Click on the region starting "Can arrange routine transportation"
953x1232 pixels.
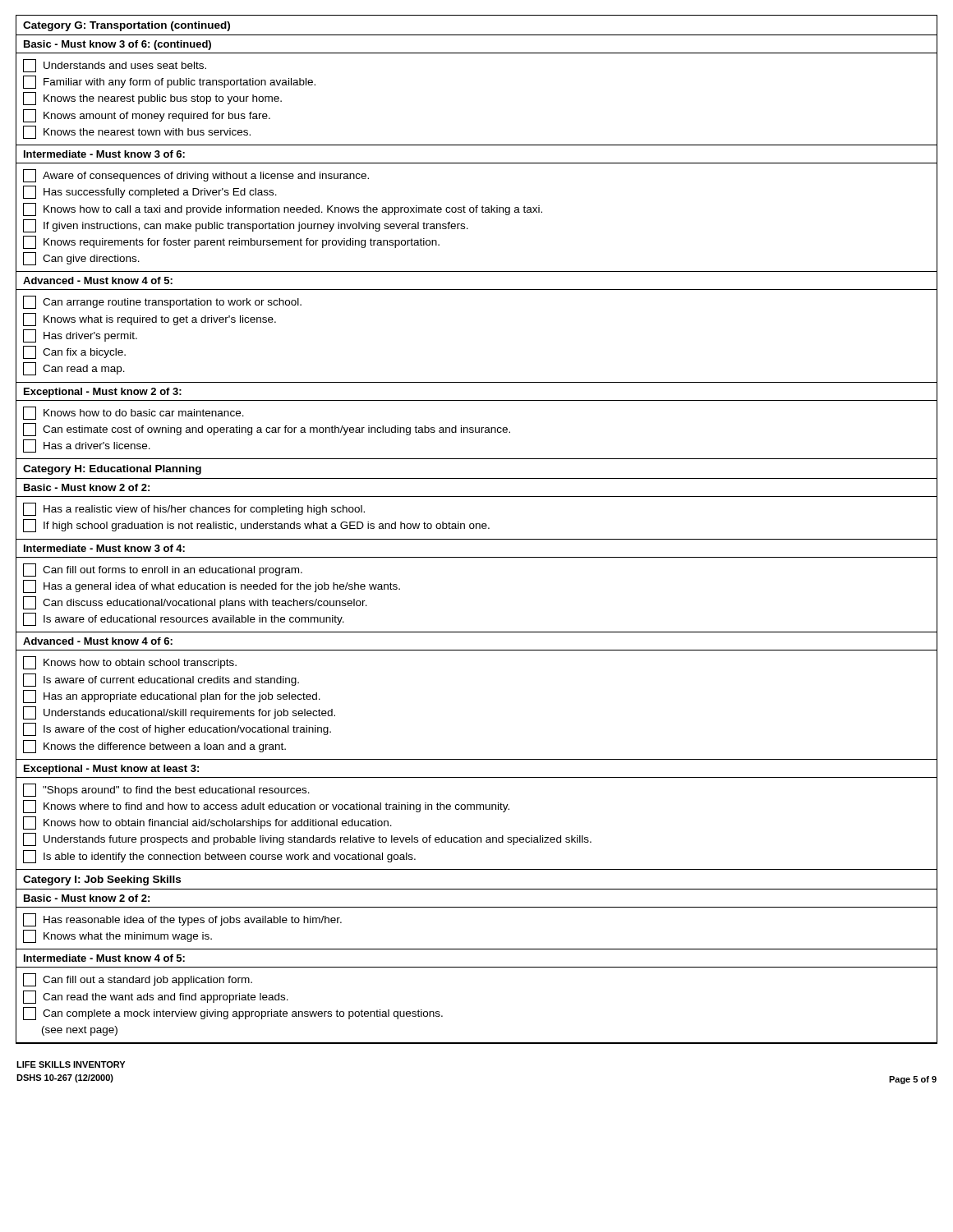(162, 302)
